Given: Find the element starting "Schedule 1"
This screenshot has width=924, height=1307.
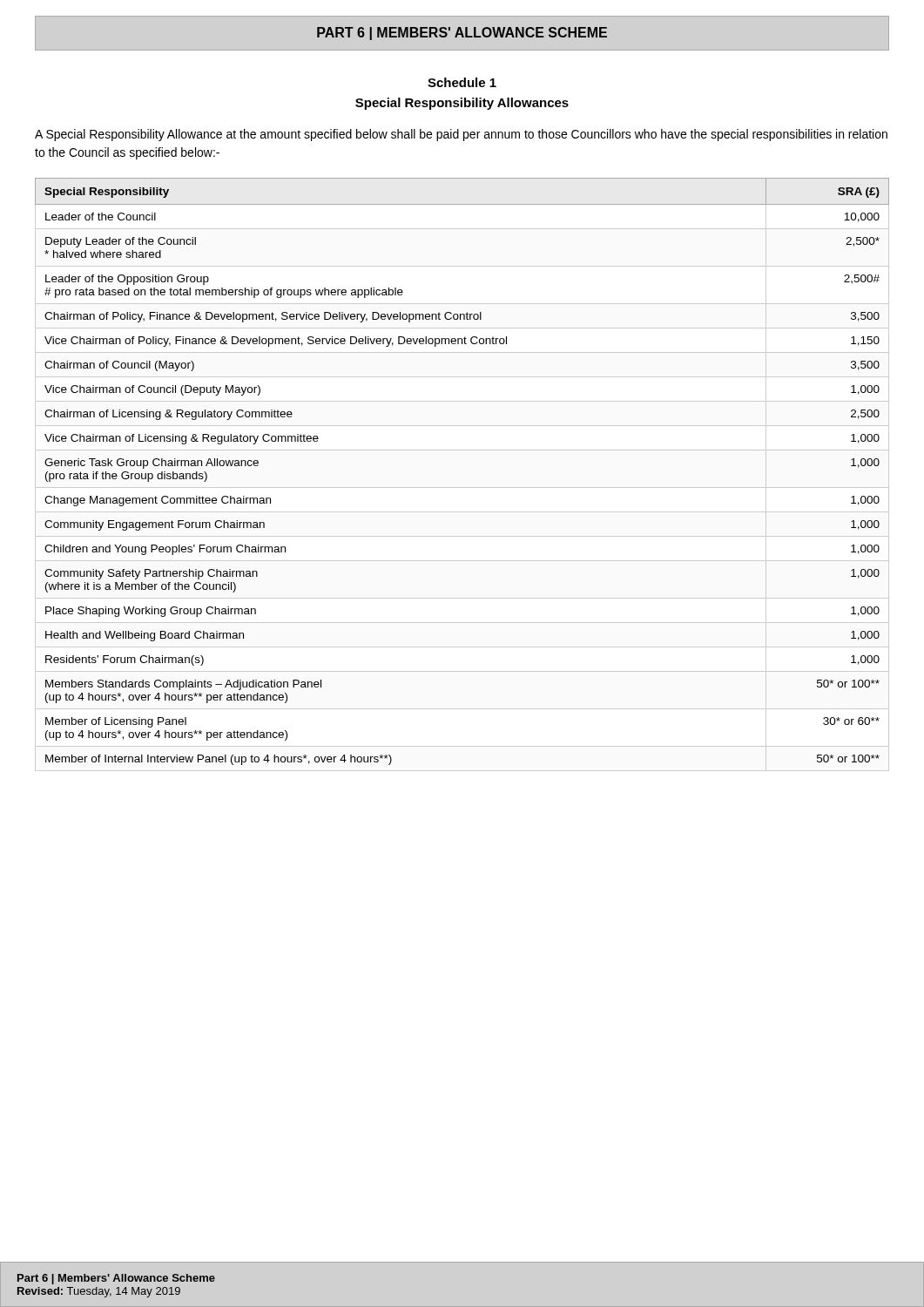Looking at the screenshot, I should 462,82.
